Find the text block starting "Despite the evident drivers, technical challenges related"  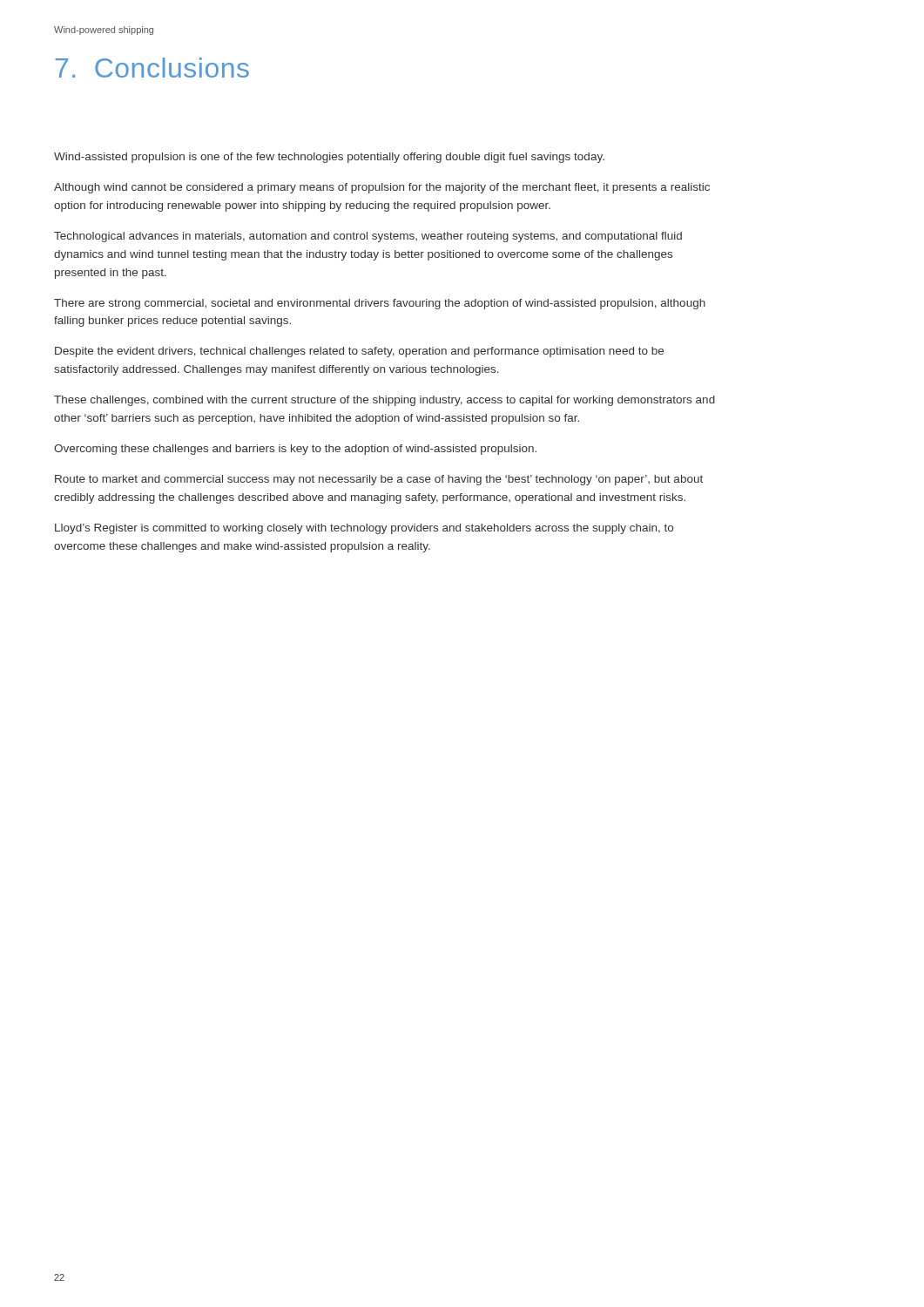tap(385, 361)
